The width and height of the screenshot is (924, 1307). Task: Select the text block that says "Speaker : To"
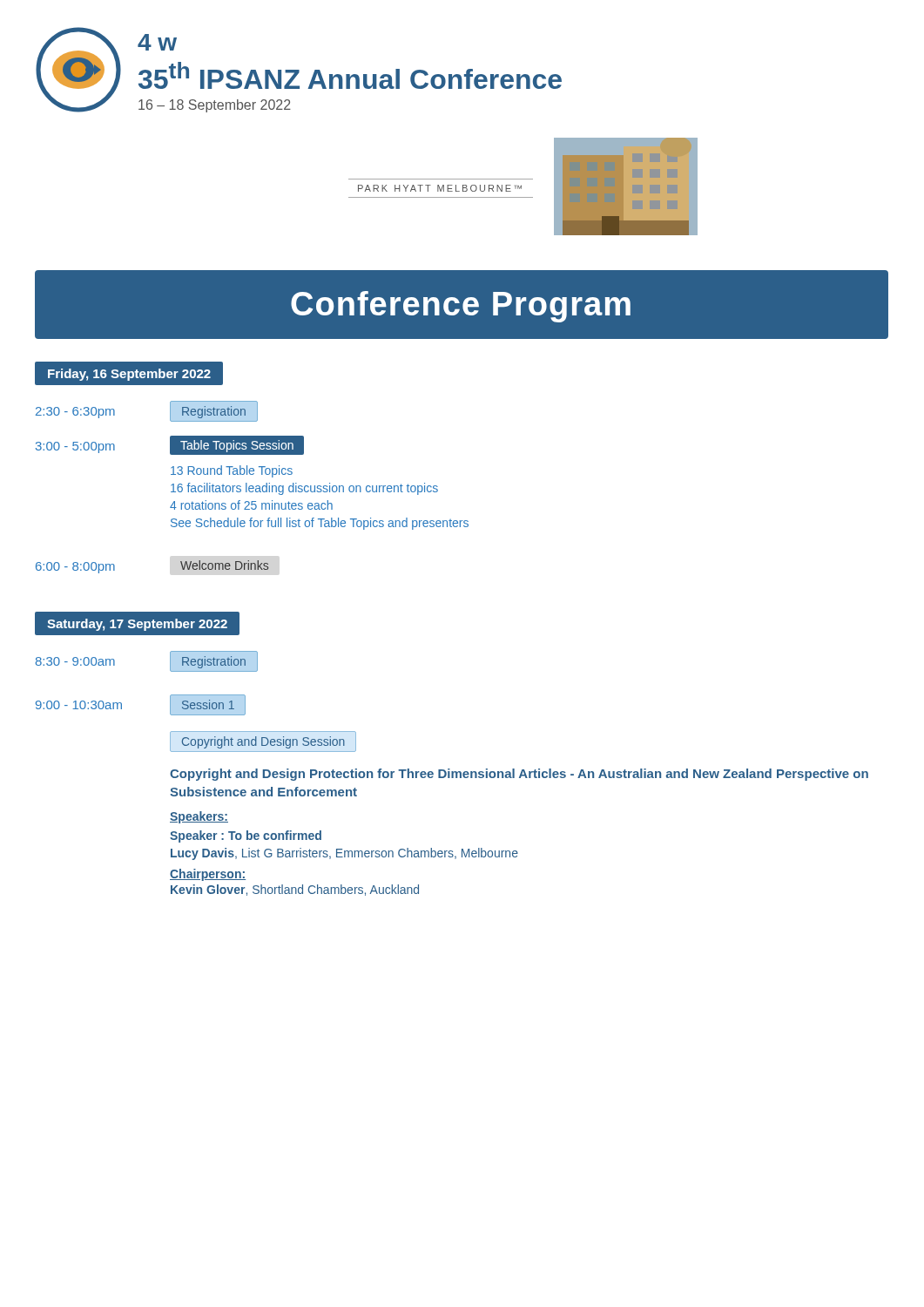point(246,836)
